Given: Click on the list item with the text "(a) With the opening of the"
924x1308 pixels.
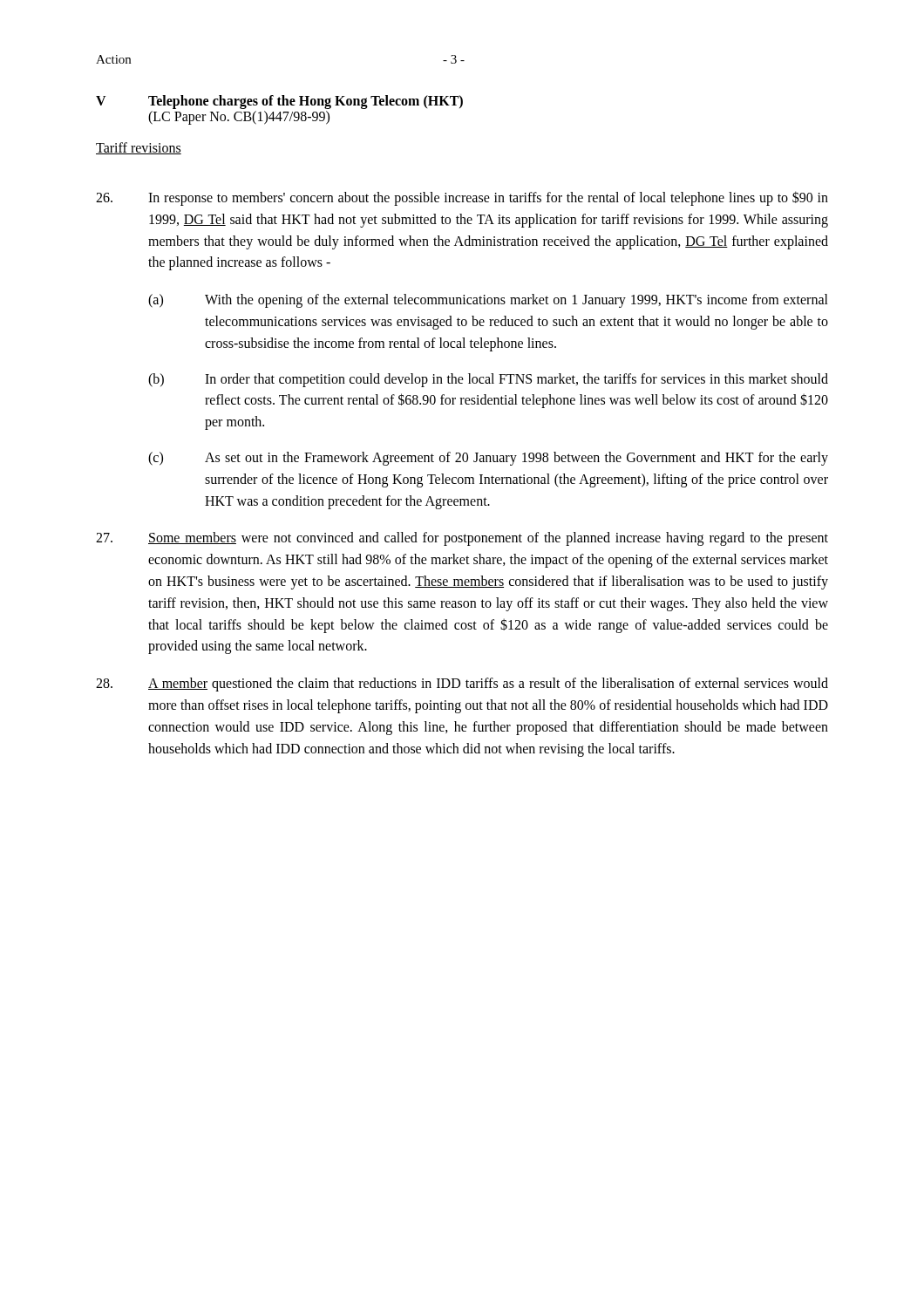Looking at the screenshot, I should [x=488, y=322].
